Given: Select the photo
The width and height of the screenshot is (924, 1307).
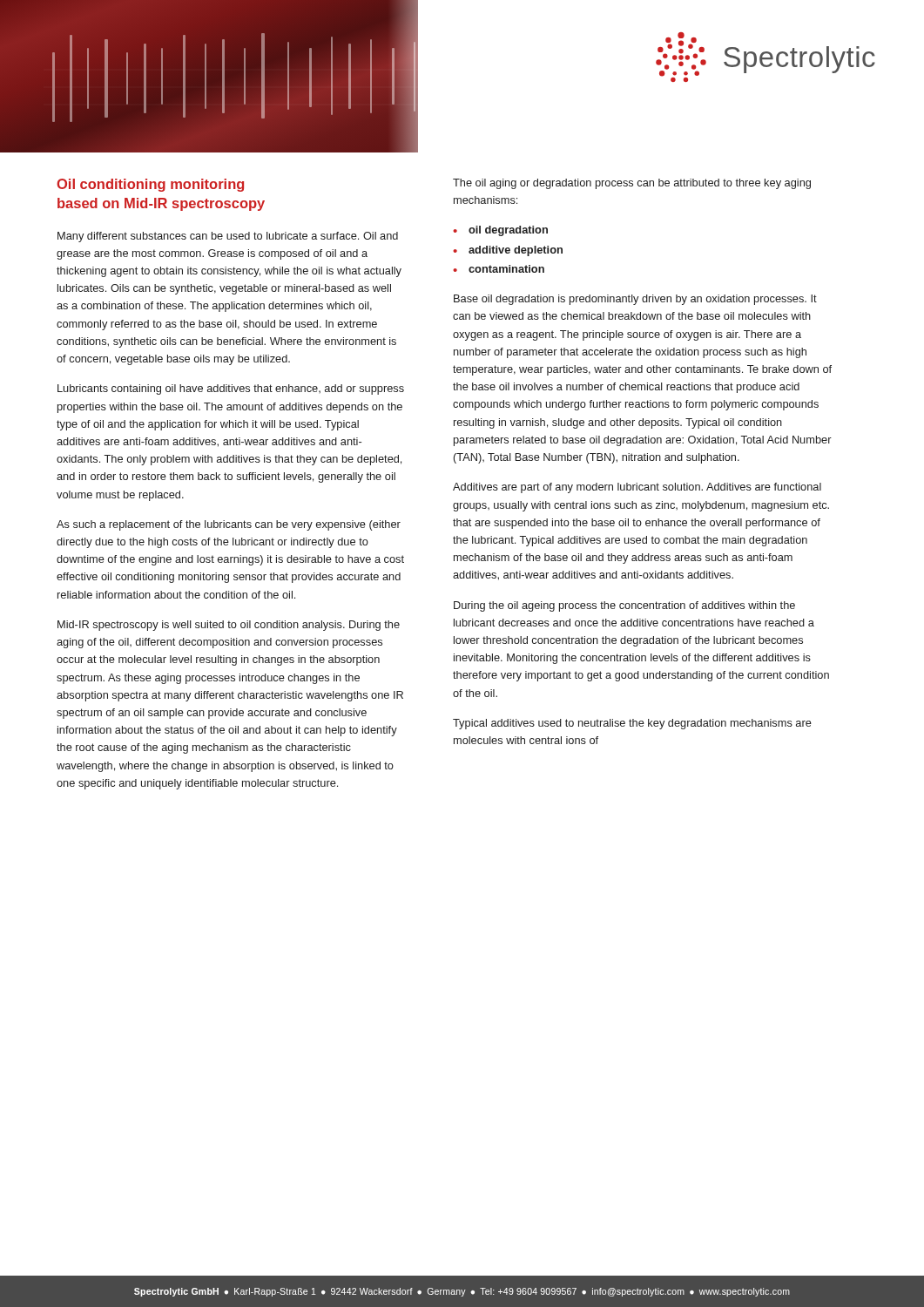Looking at the screenshot, I should coord(462,76).
